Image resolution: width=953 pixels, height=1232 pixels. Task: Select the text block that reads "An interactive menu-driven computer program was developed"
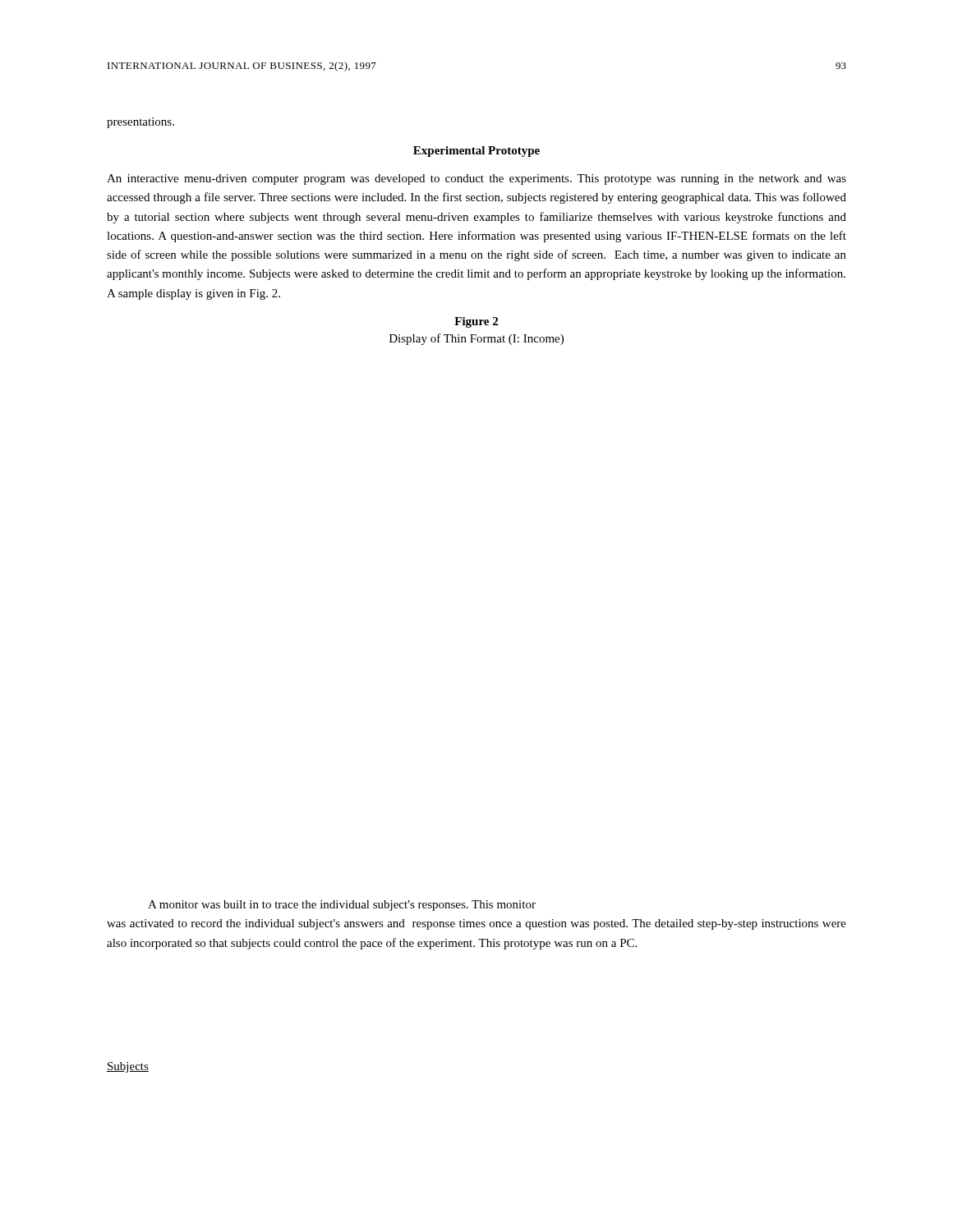tap(476, 235)
